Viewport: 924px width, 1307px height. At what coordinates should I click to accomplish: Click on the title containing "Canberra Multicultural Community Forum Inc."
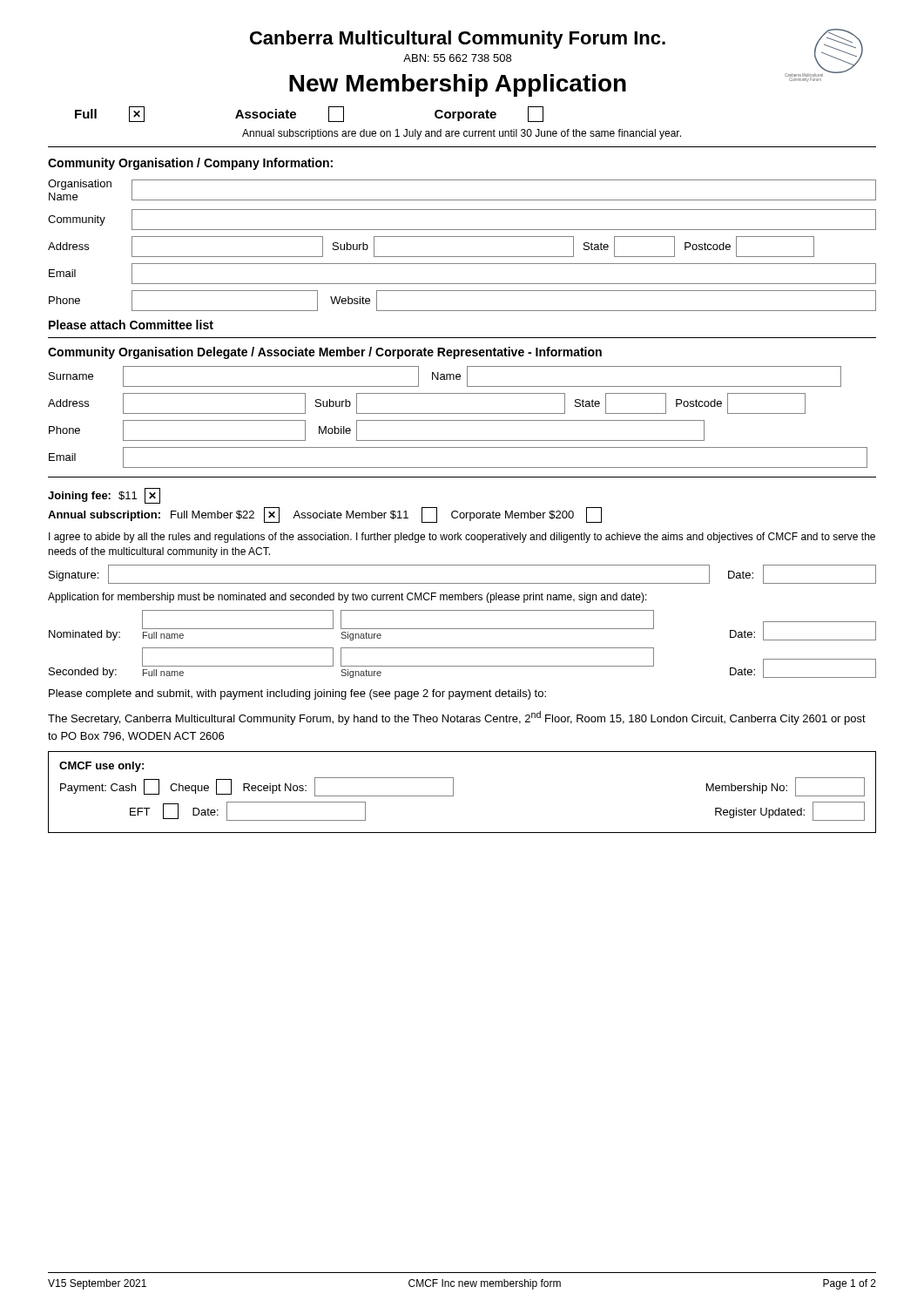pyautogui.click(x=458, y=38)
